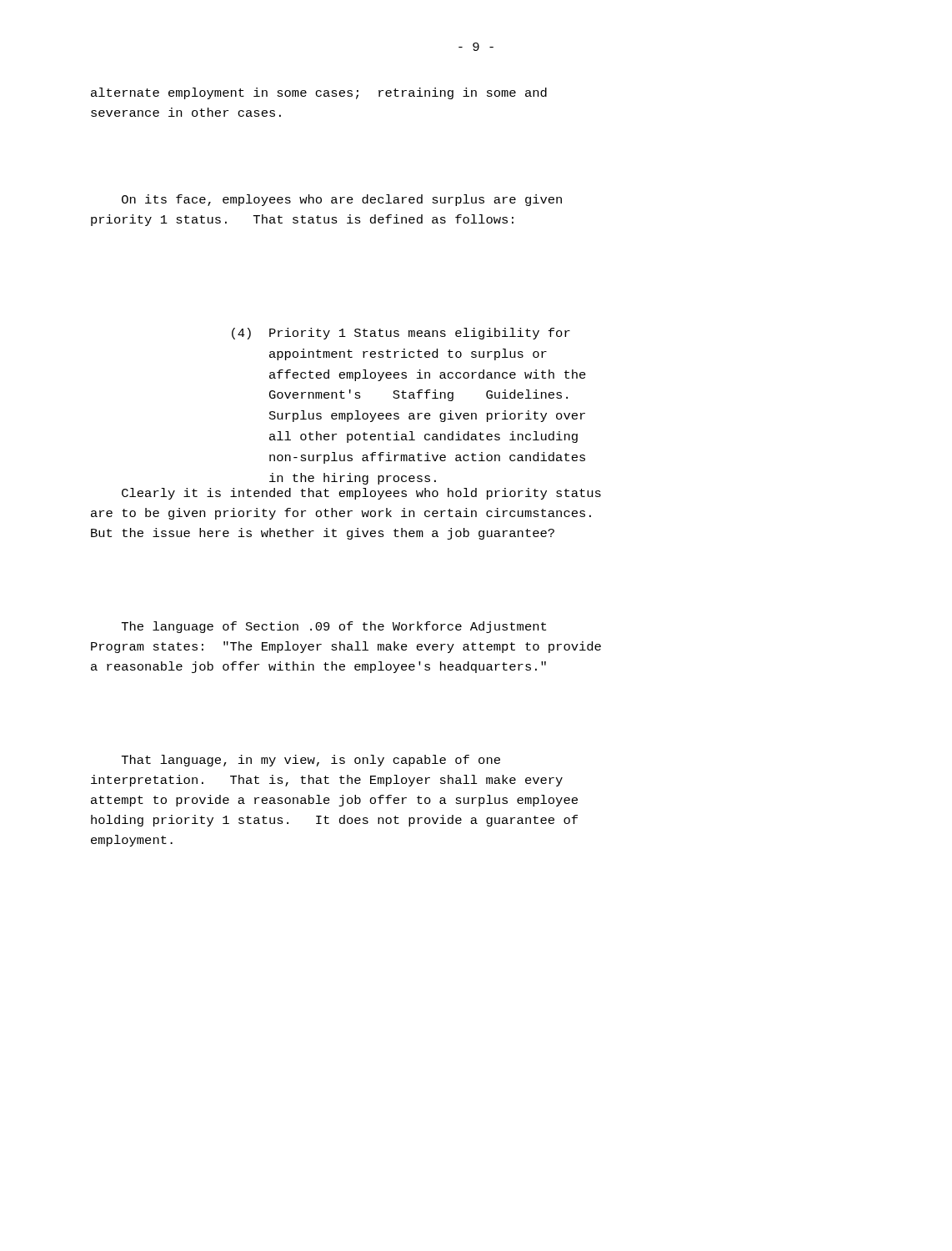Select the text block starting "On its face, employees who"
The width and height of the screenshot is (952, 1251).
327,210
